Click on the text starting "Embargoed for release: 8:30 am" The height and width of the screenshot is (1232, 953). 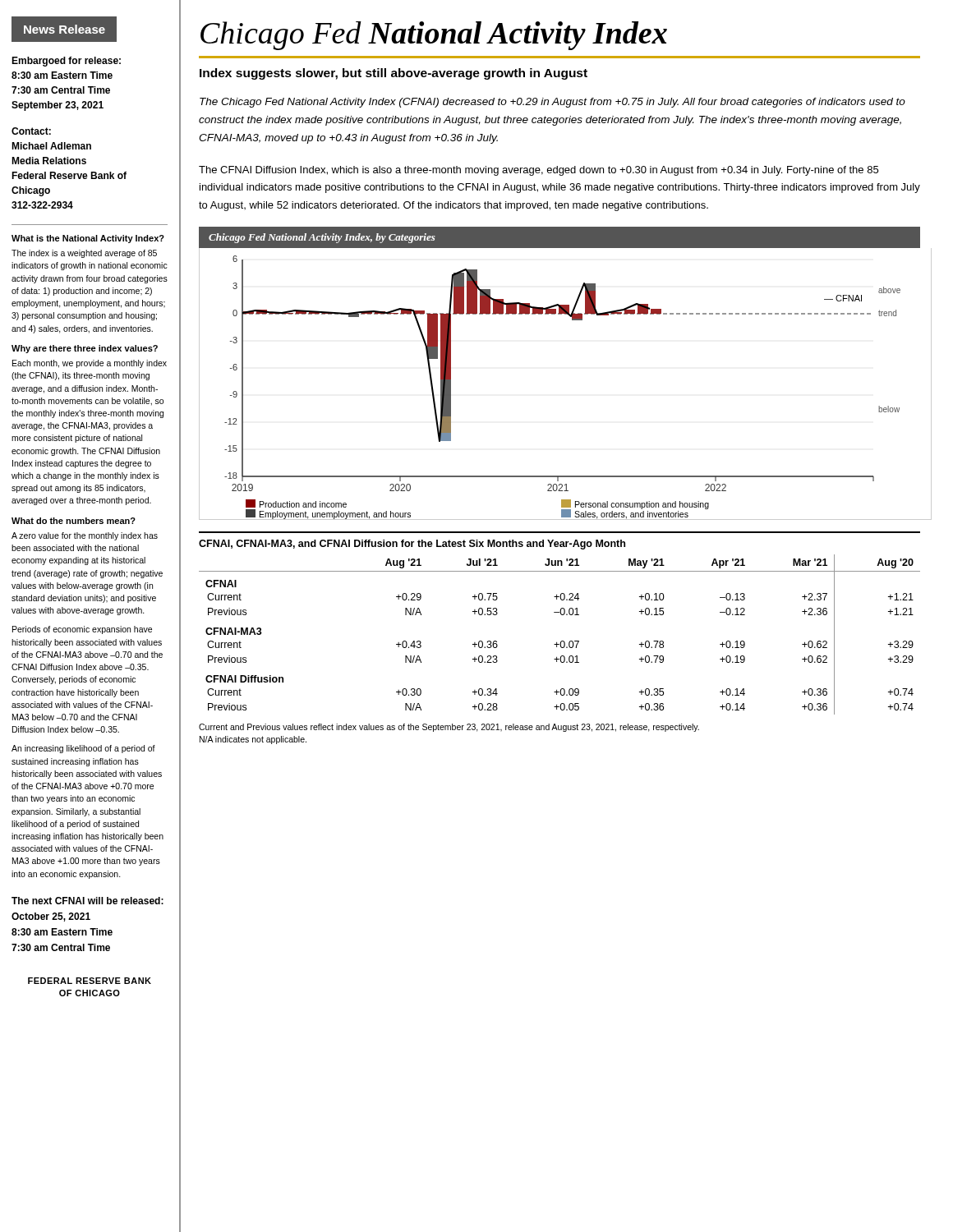pos(67,83)
